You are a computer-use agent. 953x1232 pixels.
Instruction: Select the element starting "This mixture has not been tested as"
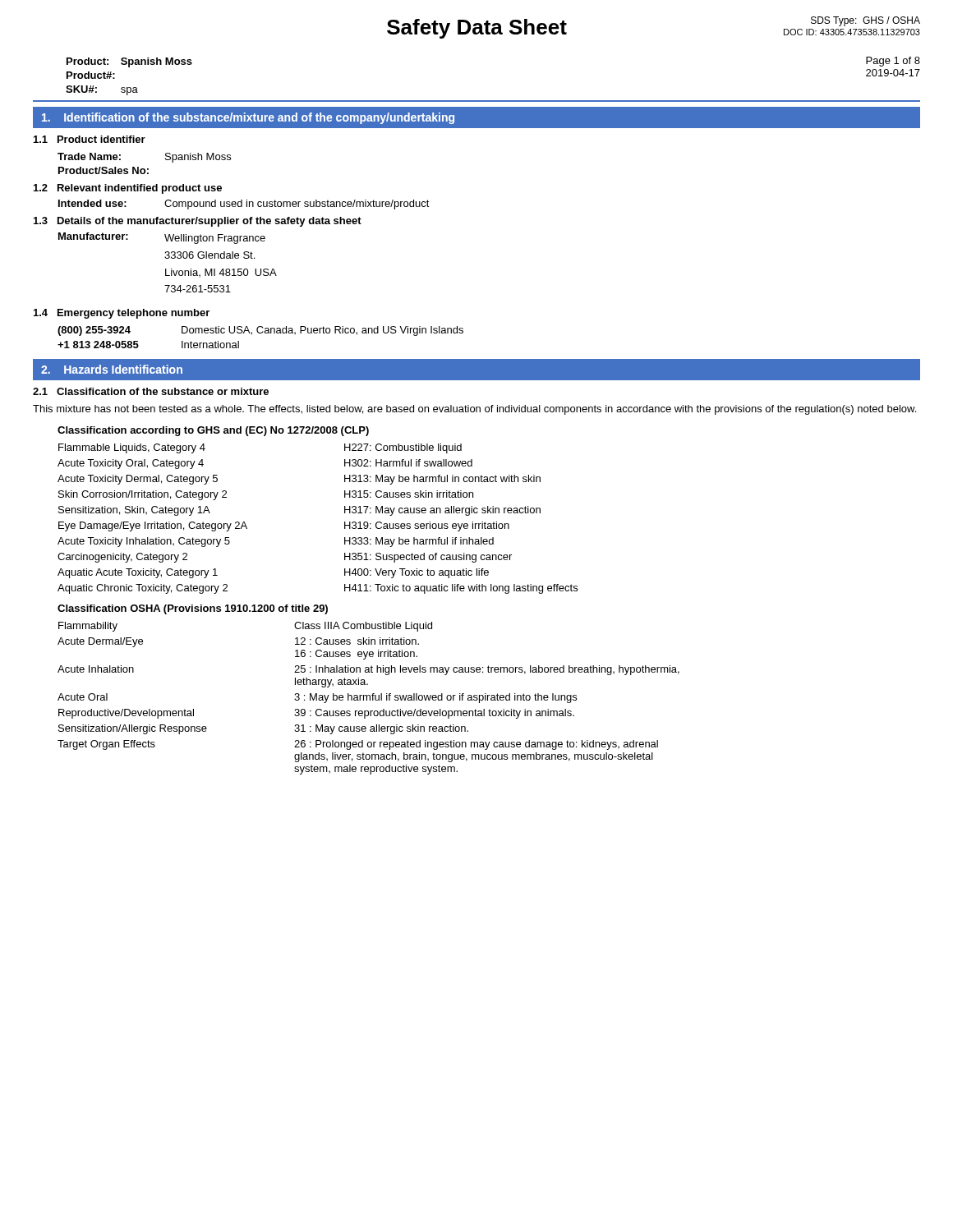pyautogui.click(x=475, y=409)
